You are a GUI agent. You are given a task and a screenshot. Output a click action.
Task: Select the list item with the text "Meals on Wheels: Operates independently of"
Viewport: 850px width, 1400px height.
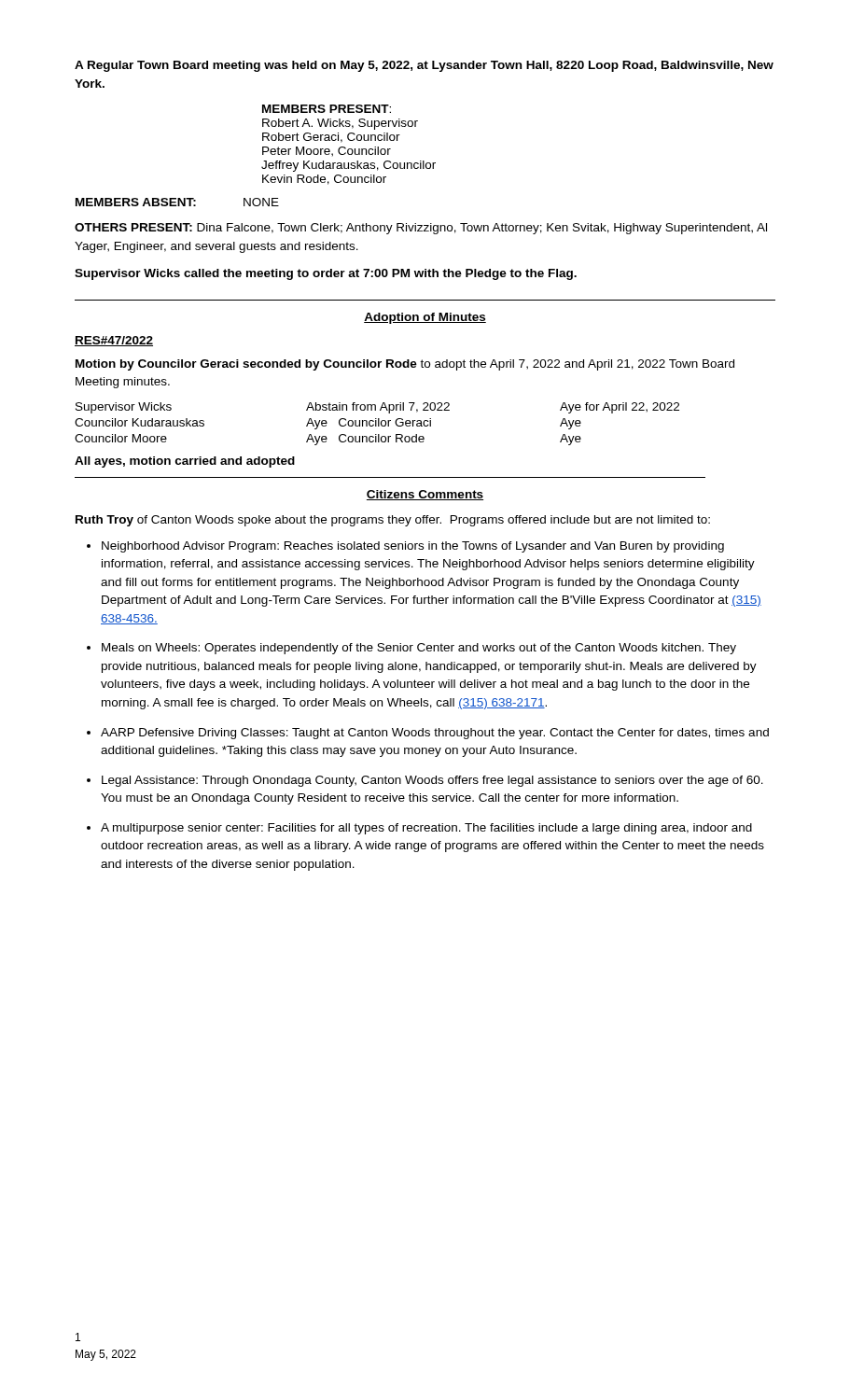(x=428, y=675)
